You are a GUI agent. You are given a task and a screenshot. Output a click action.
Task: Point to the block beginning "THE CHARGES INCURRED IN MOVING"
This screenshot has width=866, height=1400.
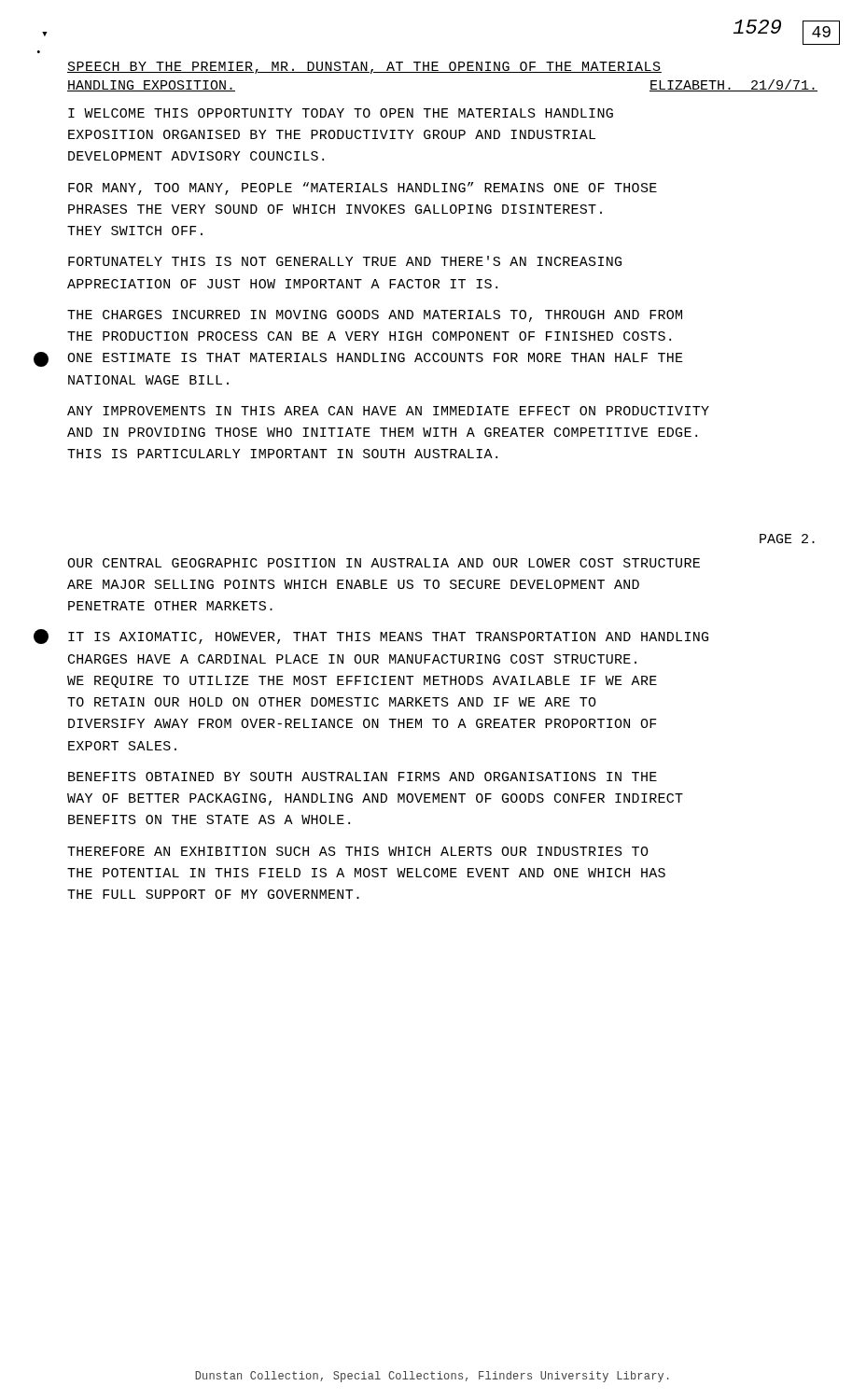375,348
